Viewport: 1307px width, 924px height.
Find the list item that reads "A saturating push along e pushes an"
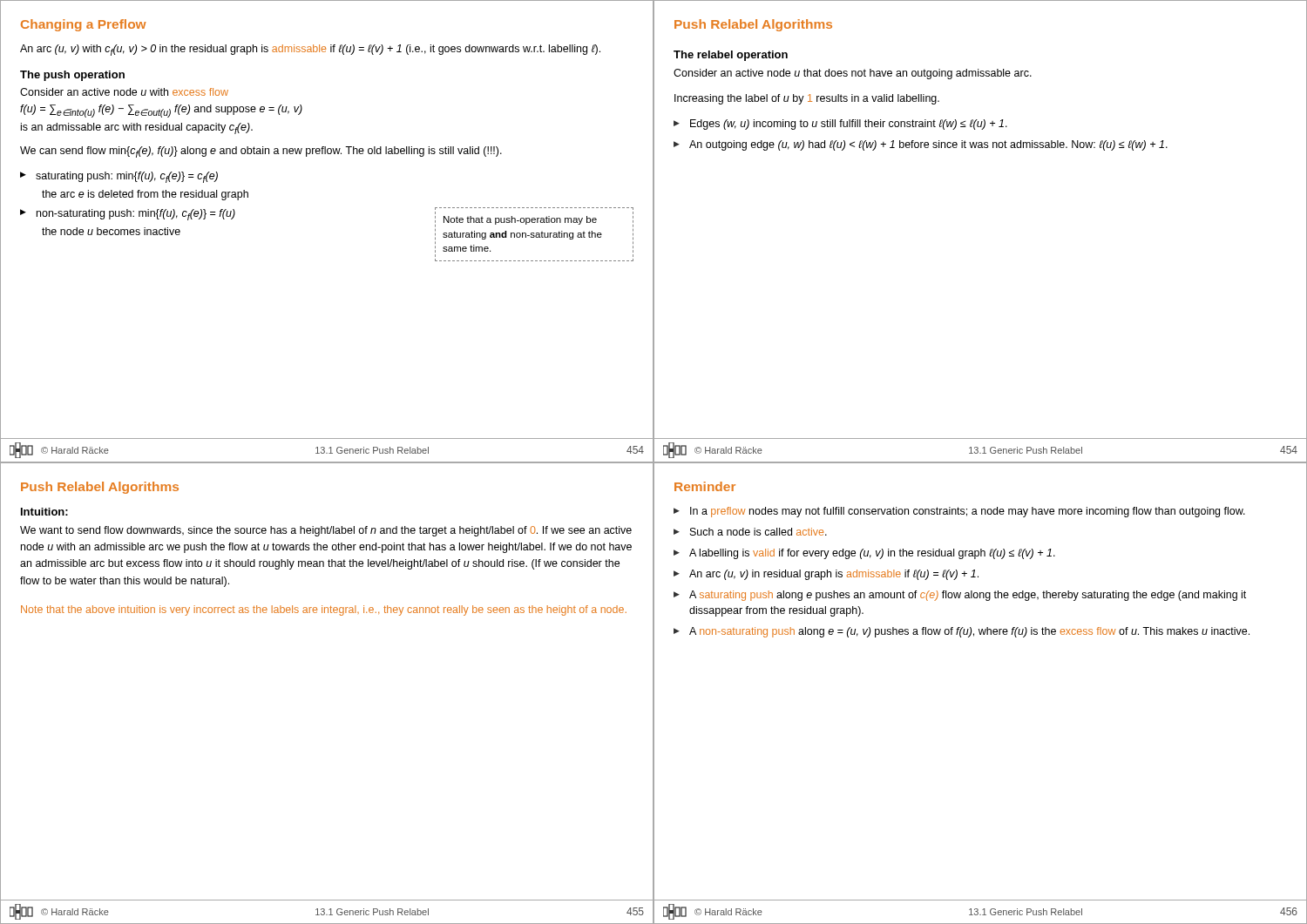tap(968, 603)
